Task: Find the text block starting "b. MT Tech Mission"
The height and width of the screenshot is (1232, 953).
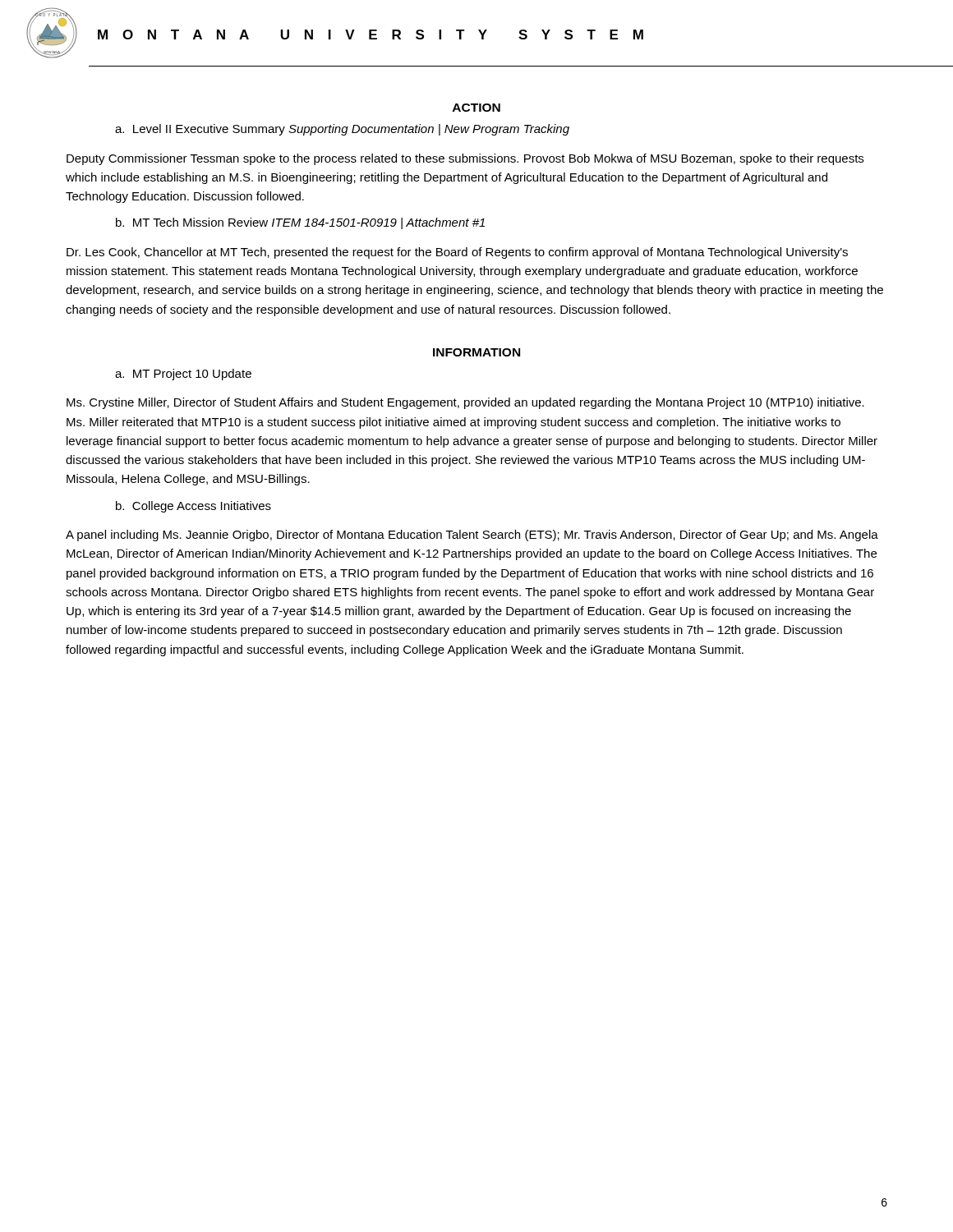Action: tap(300, 222)
